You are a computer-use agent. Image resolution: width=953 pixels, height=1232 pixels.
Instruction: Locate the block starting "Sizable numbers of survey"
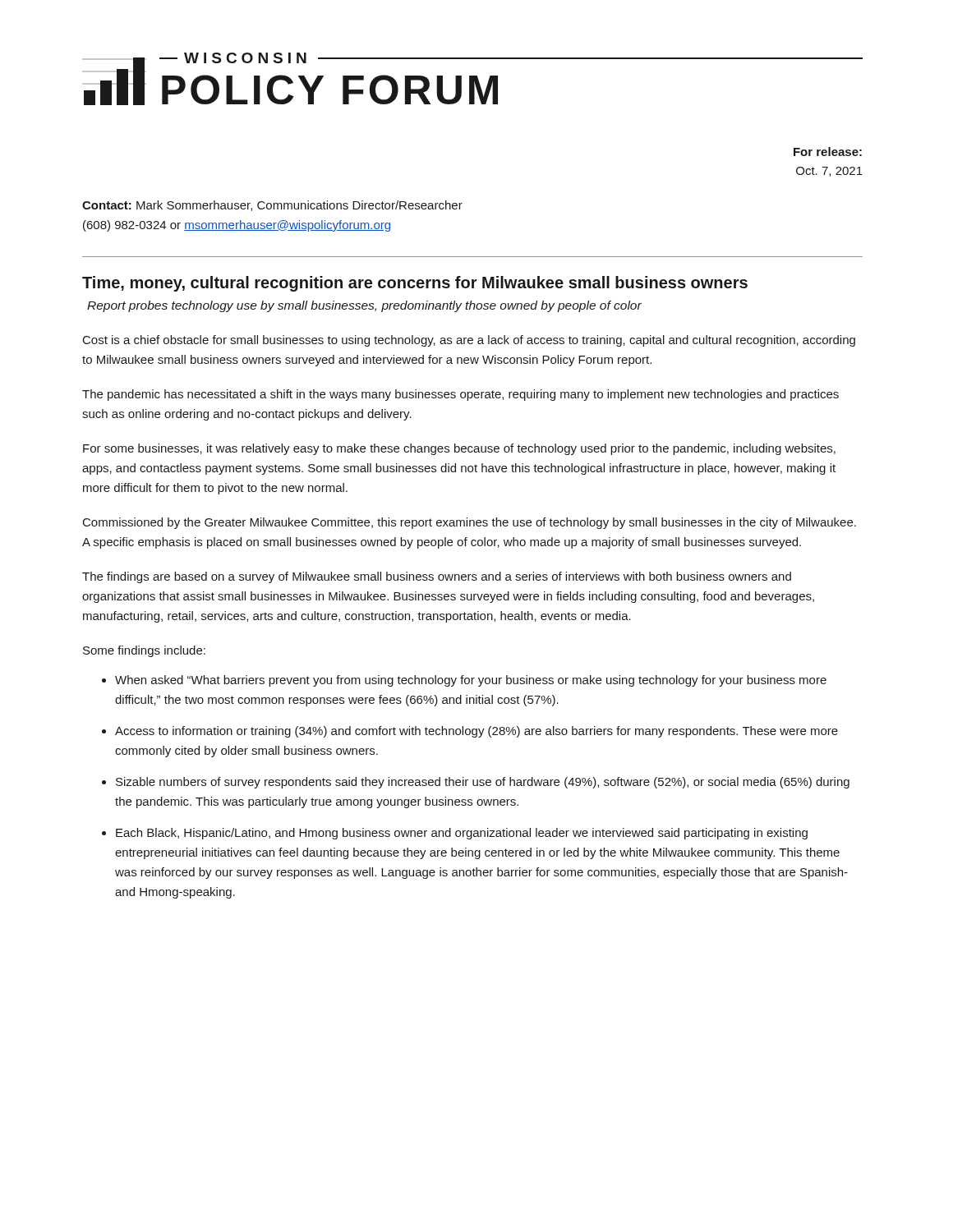click(483, 791)
